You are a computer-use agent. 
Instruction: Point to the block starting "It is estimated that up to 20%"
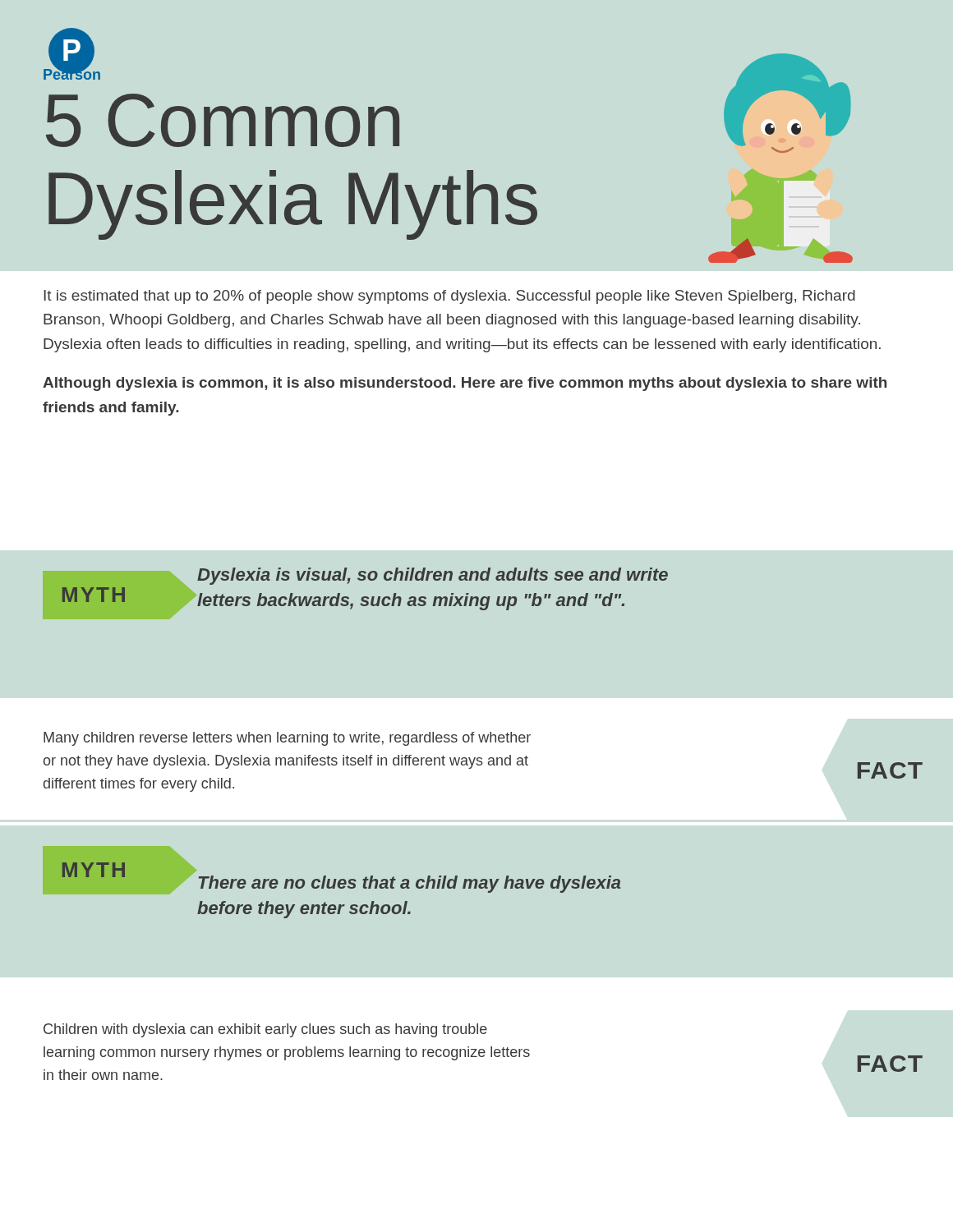coord(478,351)
